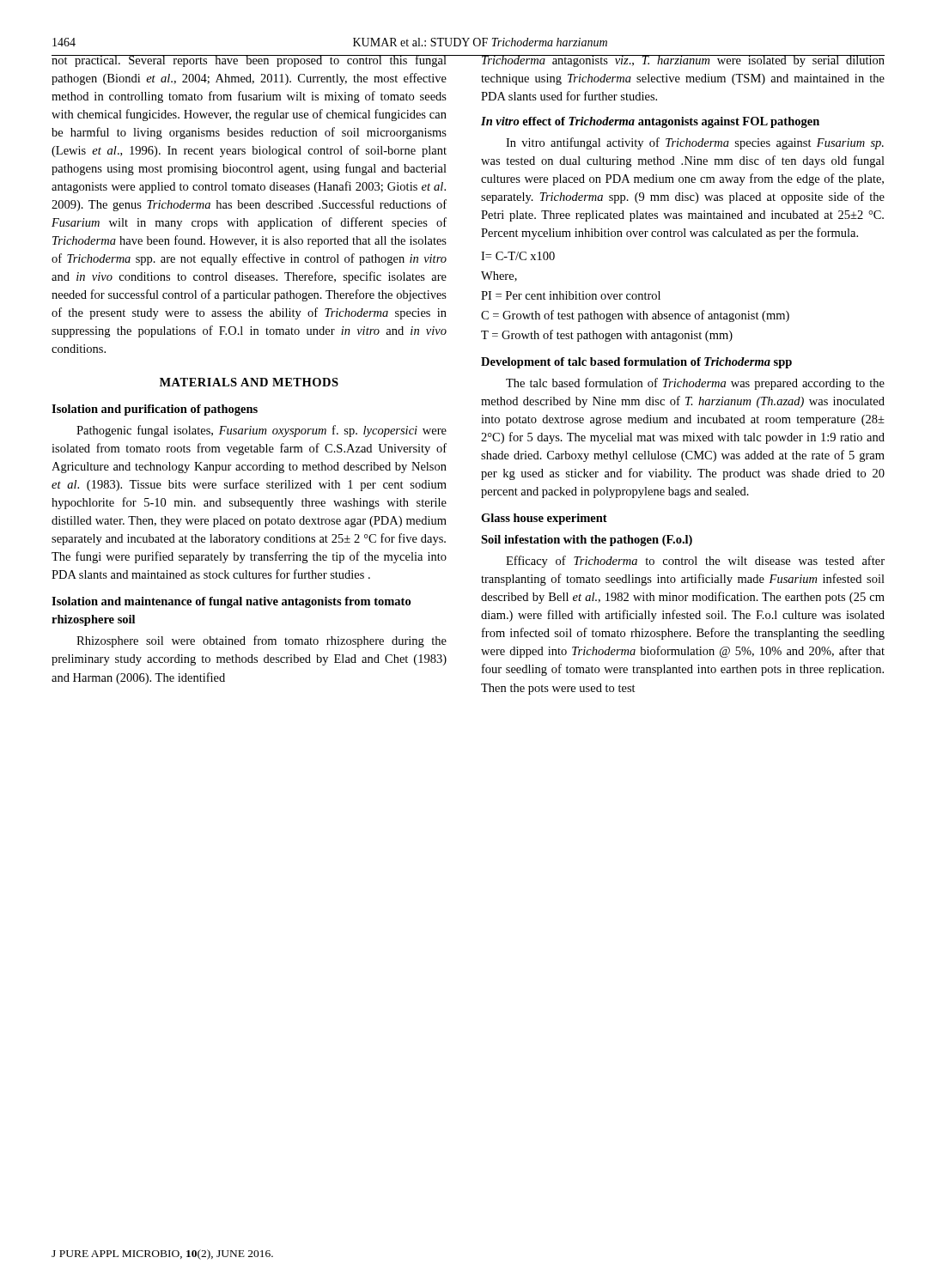The width and height of the screenshot is (937, 1288).
Task: Where is the passage that starts "The talc based"?
Action: 683,438
